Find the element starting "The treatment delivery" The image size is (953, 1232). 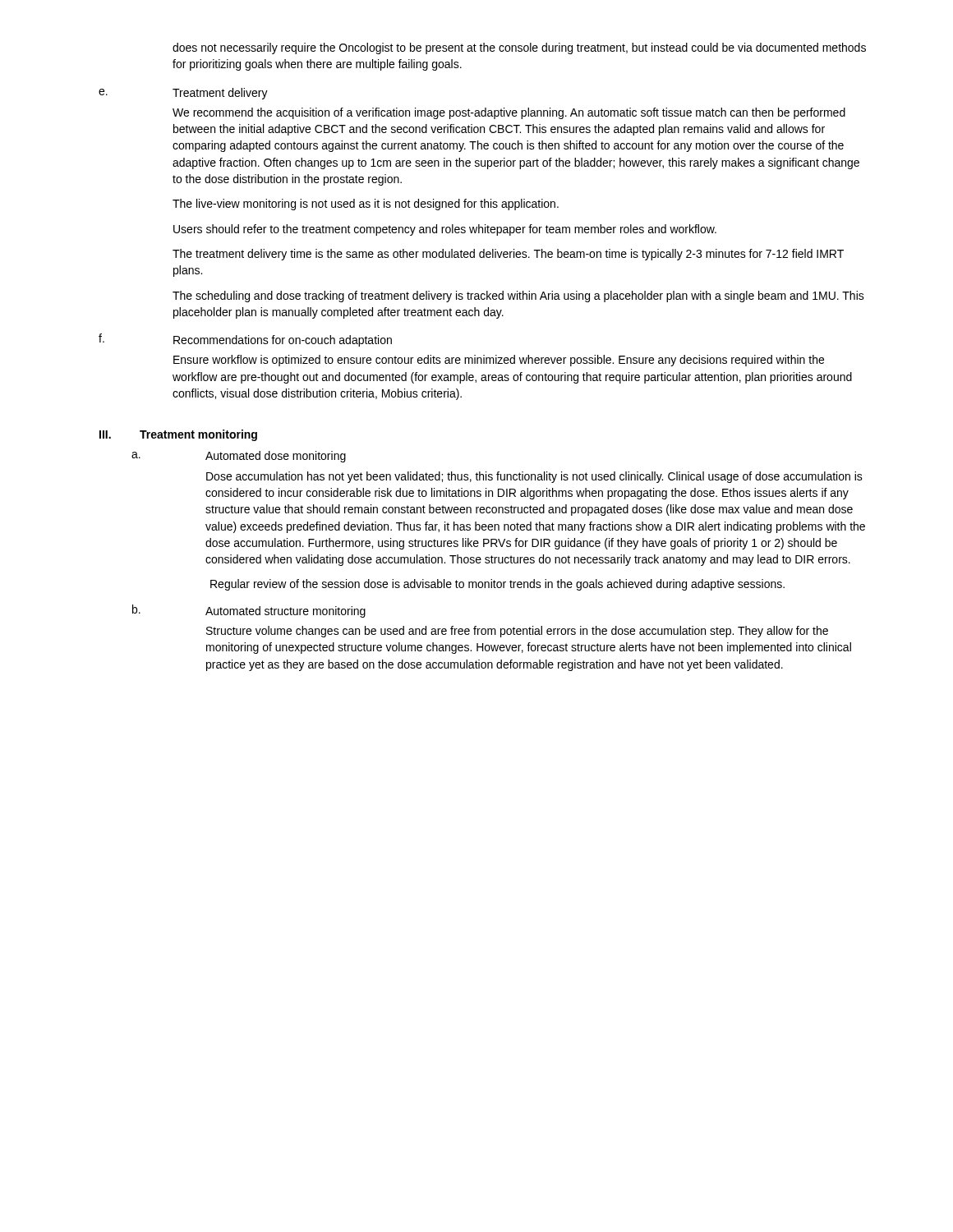522,262
